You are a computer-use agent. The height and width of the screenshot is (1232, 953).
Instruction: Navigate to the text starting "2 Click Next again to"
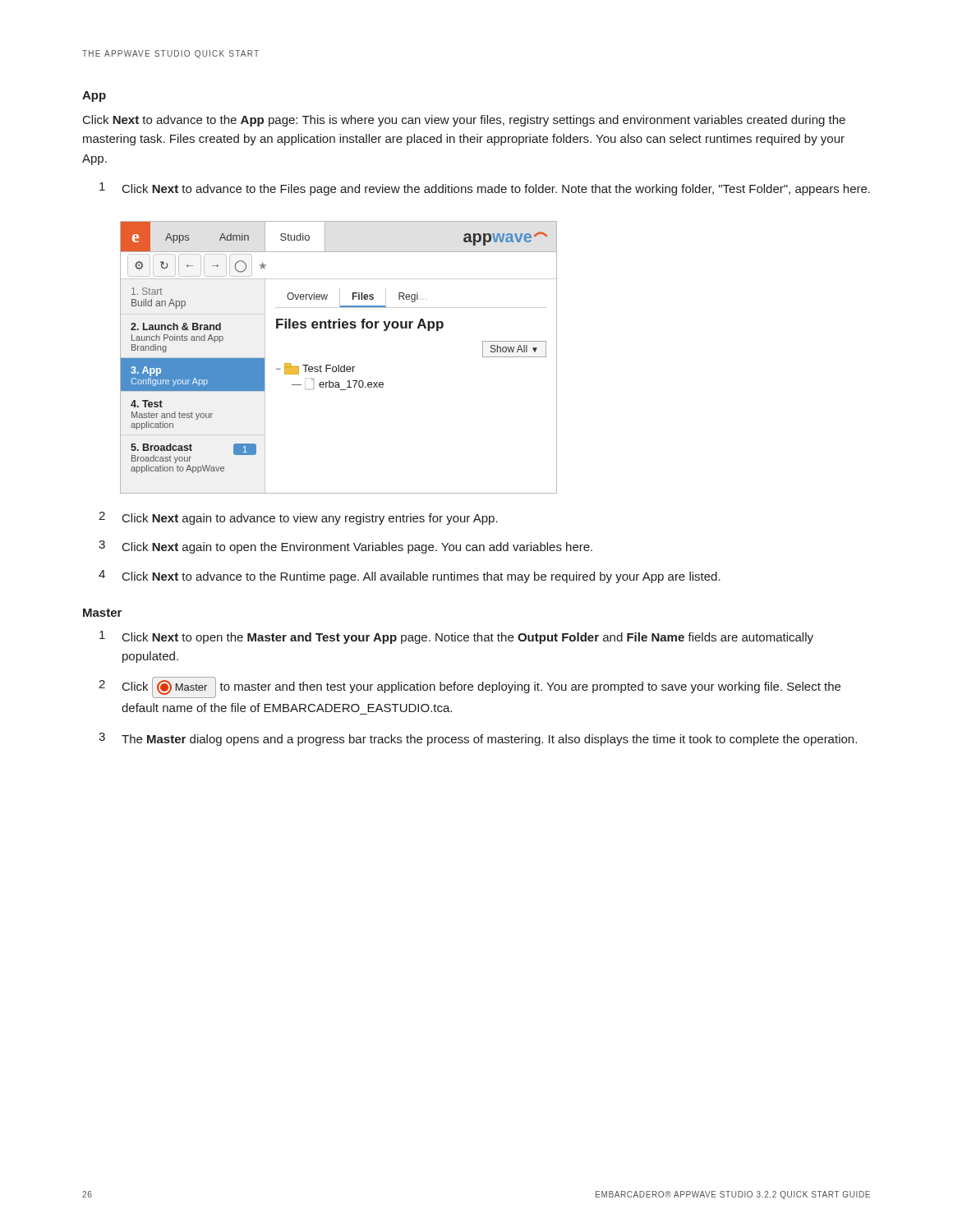[298, 518]
